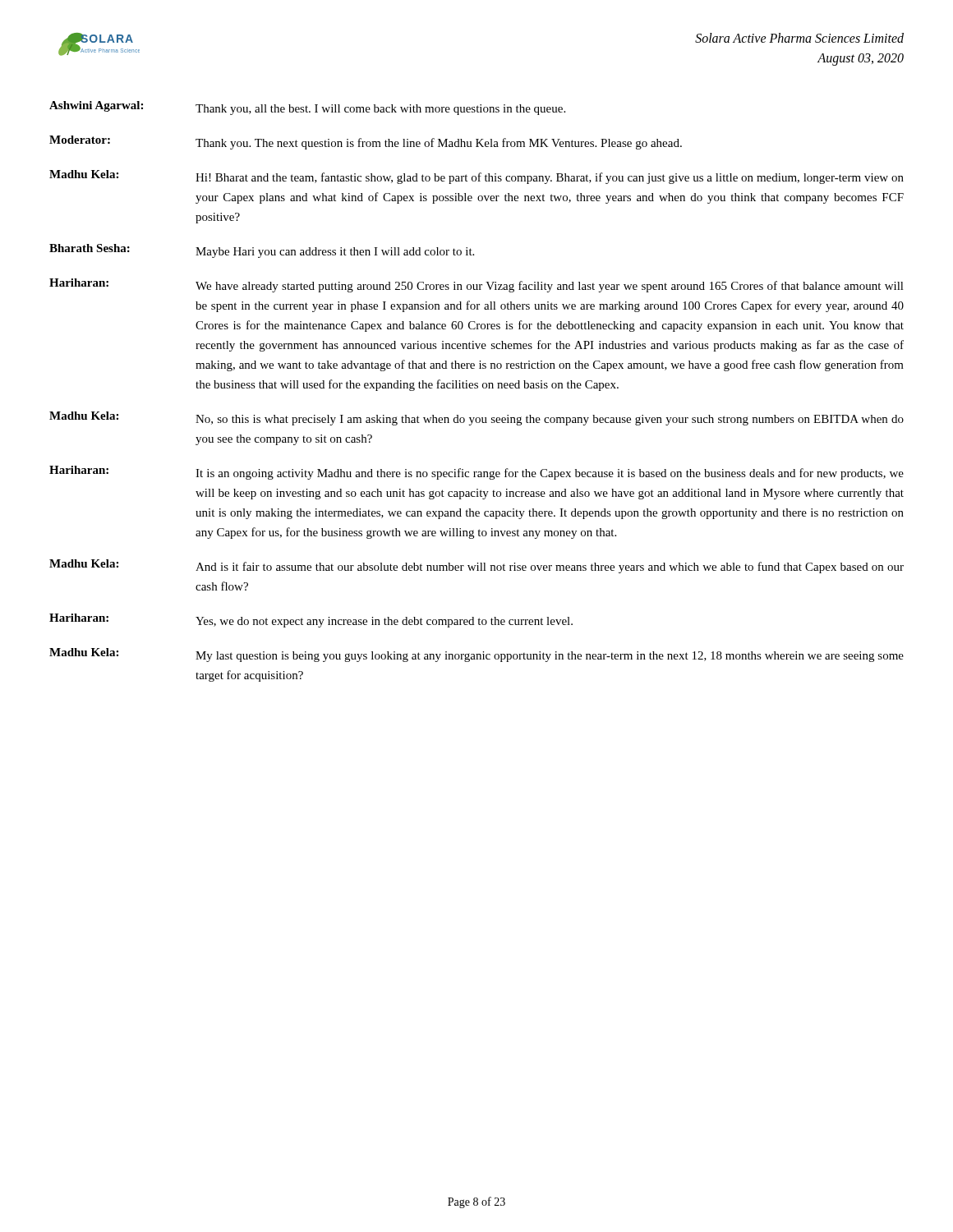Click on the block starting "Madhu Kela: No, so"
The image size is (953, 1232).
tap(476, 429)
